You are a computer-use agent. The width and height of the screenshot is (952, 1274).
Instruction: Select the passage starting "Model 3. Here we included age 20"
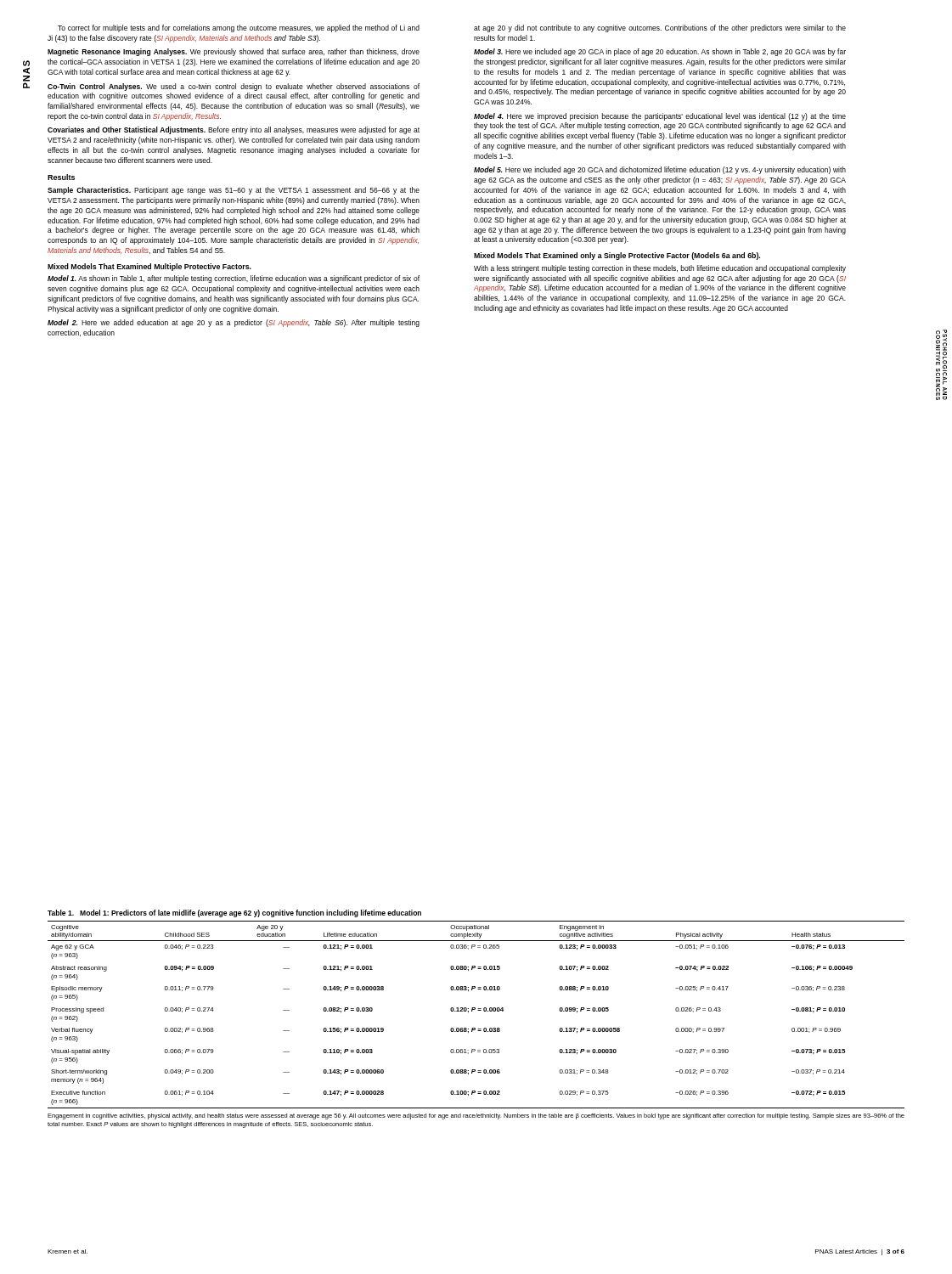[x=660, y=78]
